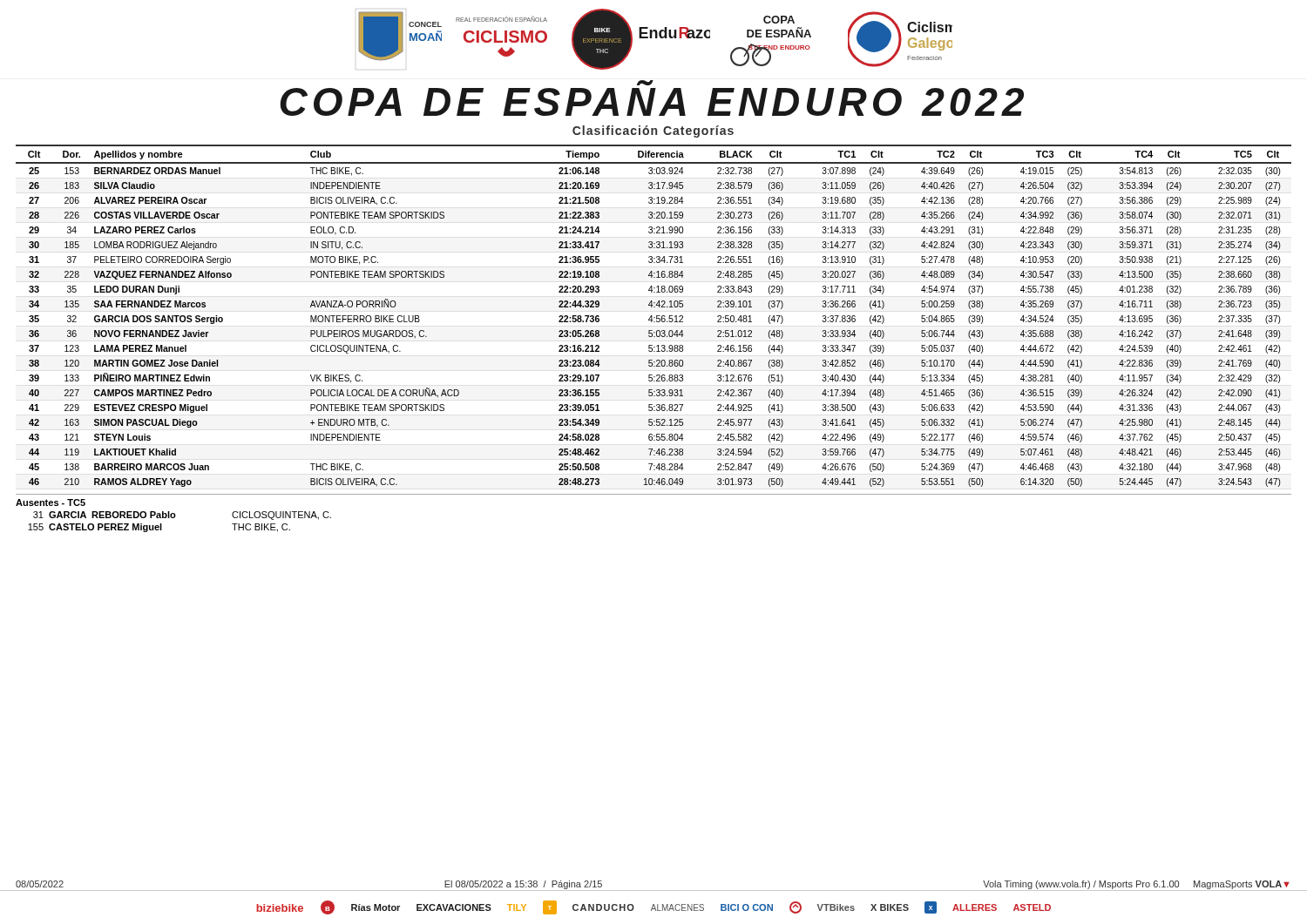
Task: Point to "155 CASTELO PEREZ Miguel THC BIKE, C."
Action: [153, 527]
